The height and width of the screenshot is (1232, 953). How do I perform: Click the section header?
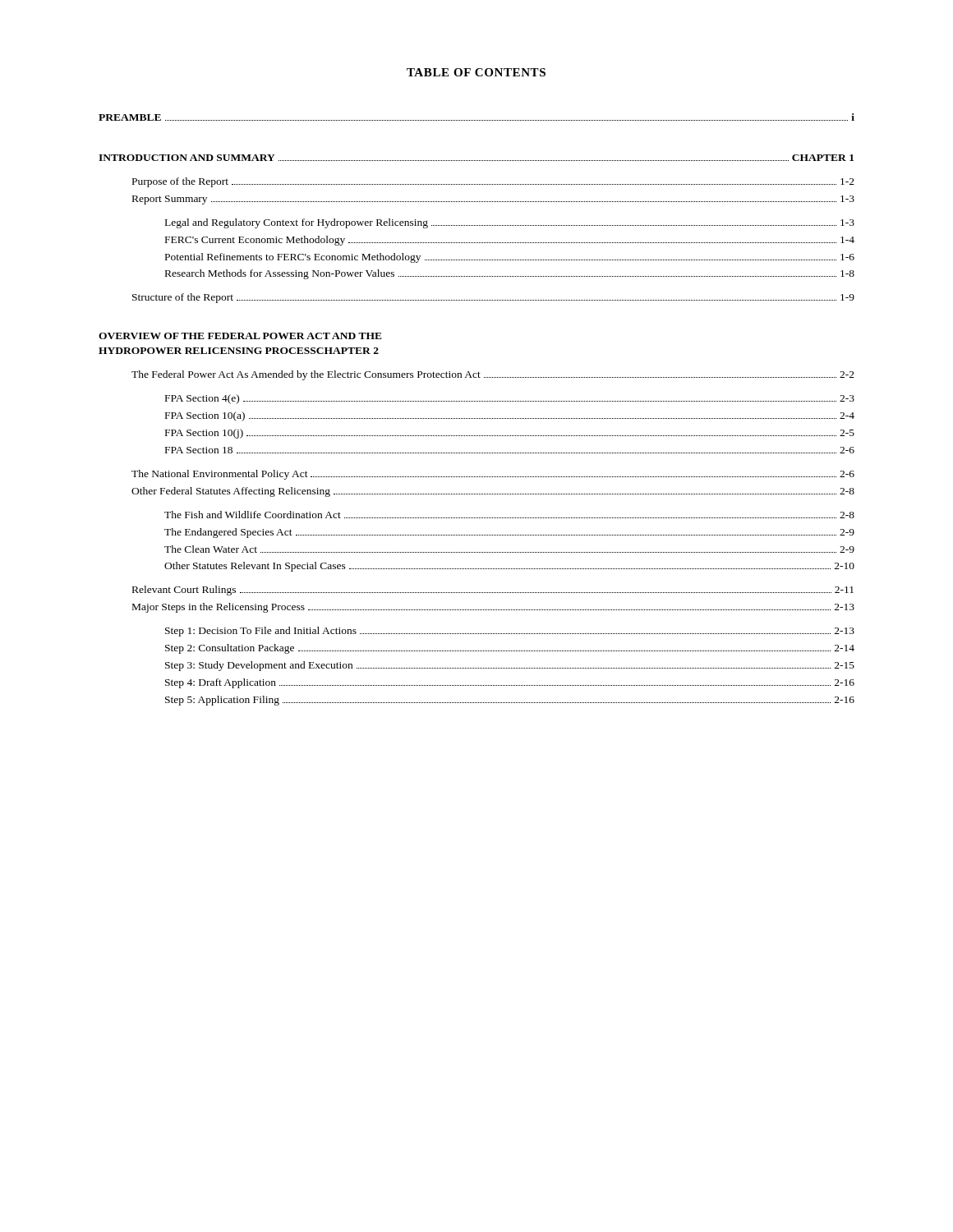click(476, 345)
